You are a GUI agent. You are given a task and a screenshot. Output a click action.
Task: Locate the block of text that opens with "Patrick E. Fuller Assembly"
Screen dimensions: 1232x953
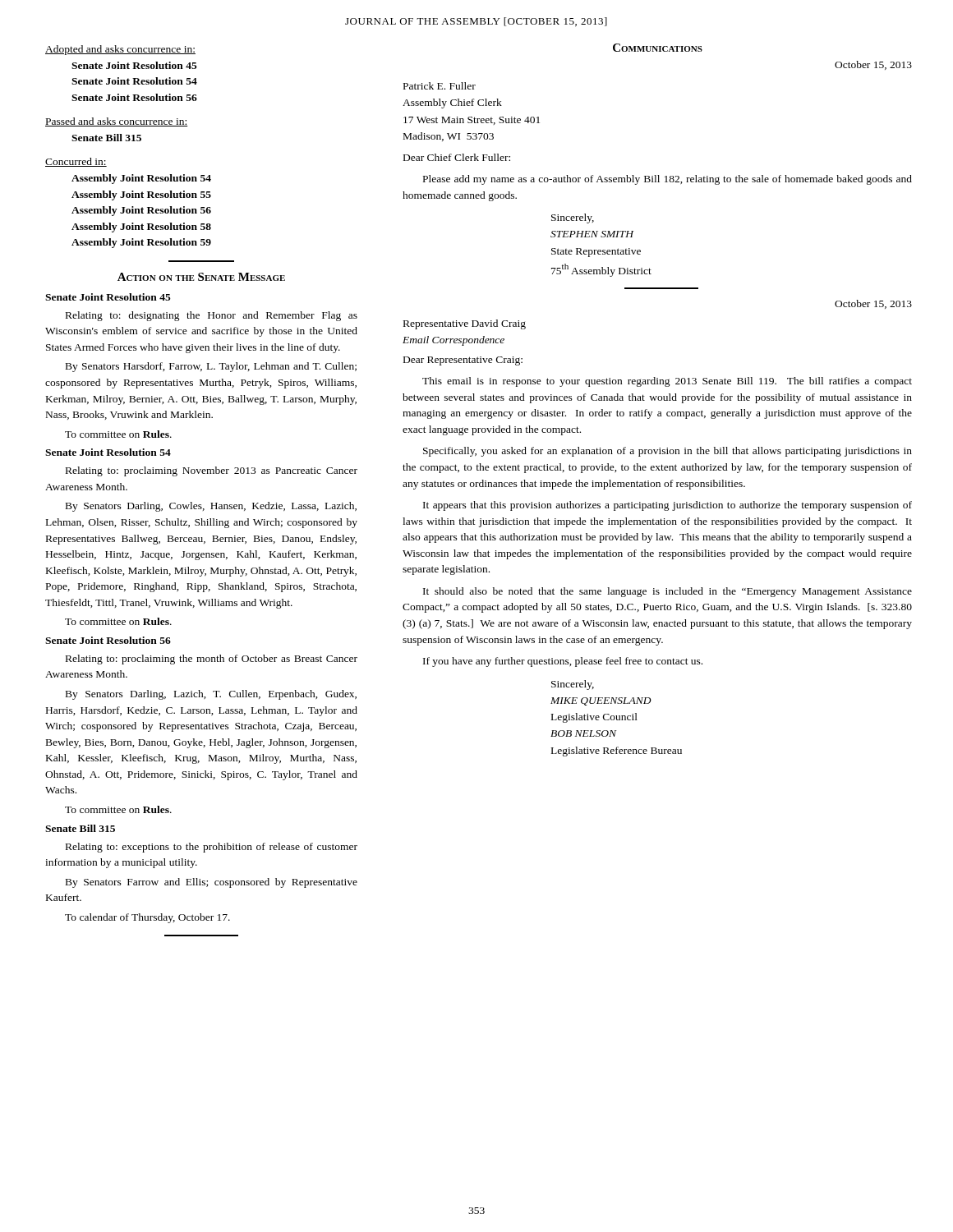pyautogui.click(x=472, y=111)
